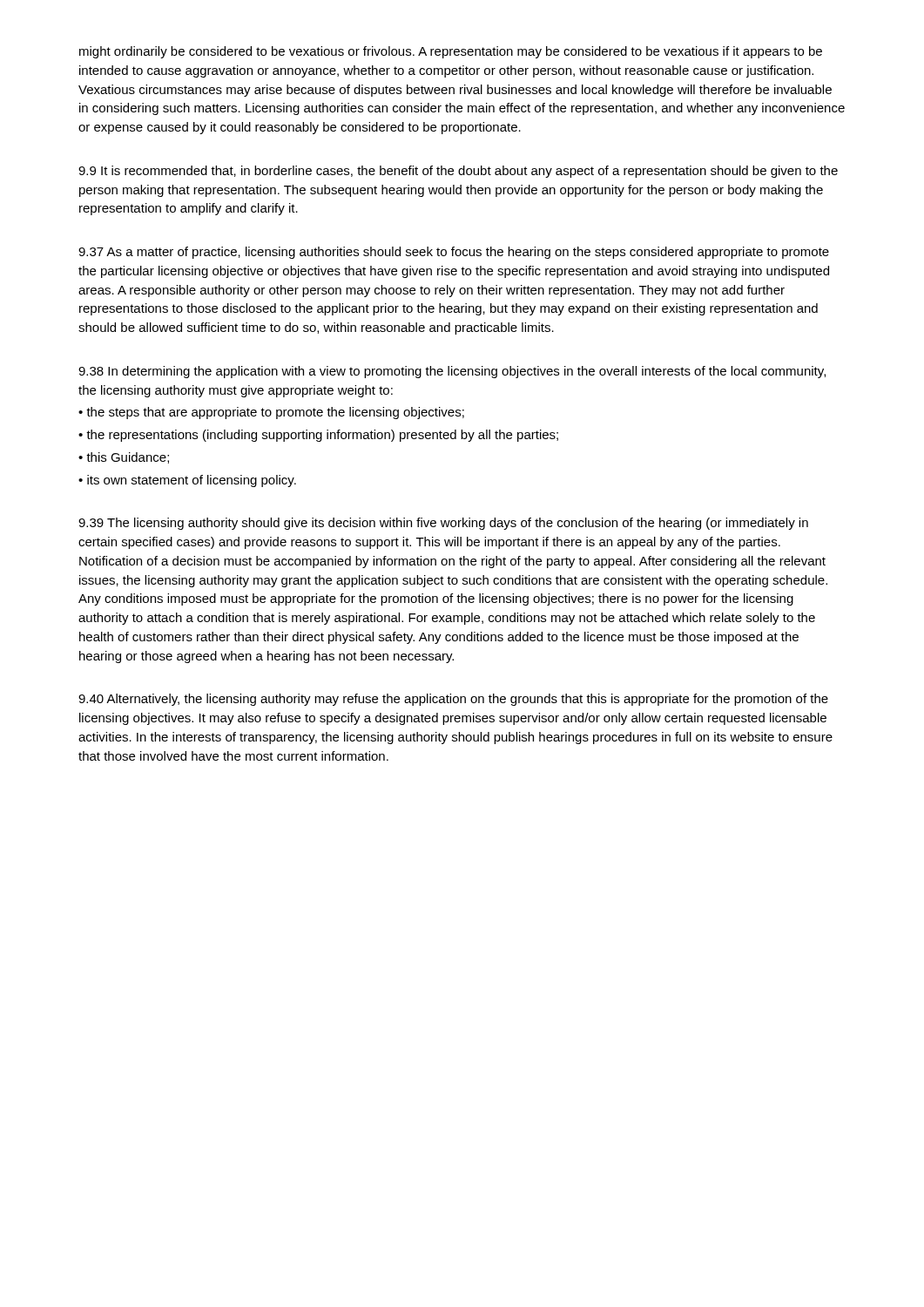Where is the passage that starts "• its own"?
The image size is (924, 1307).
click(x=188, y=479)
